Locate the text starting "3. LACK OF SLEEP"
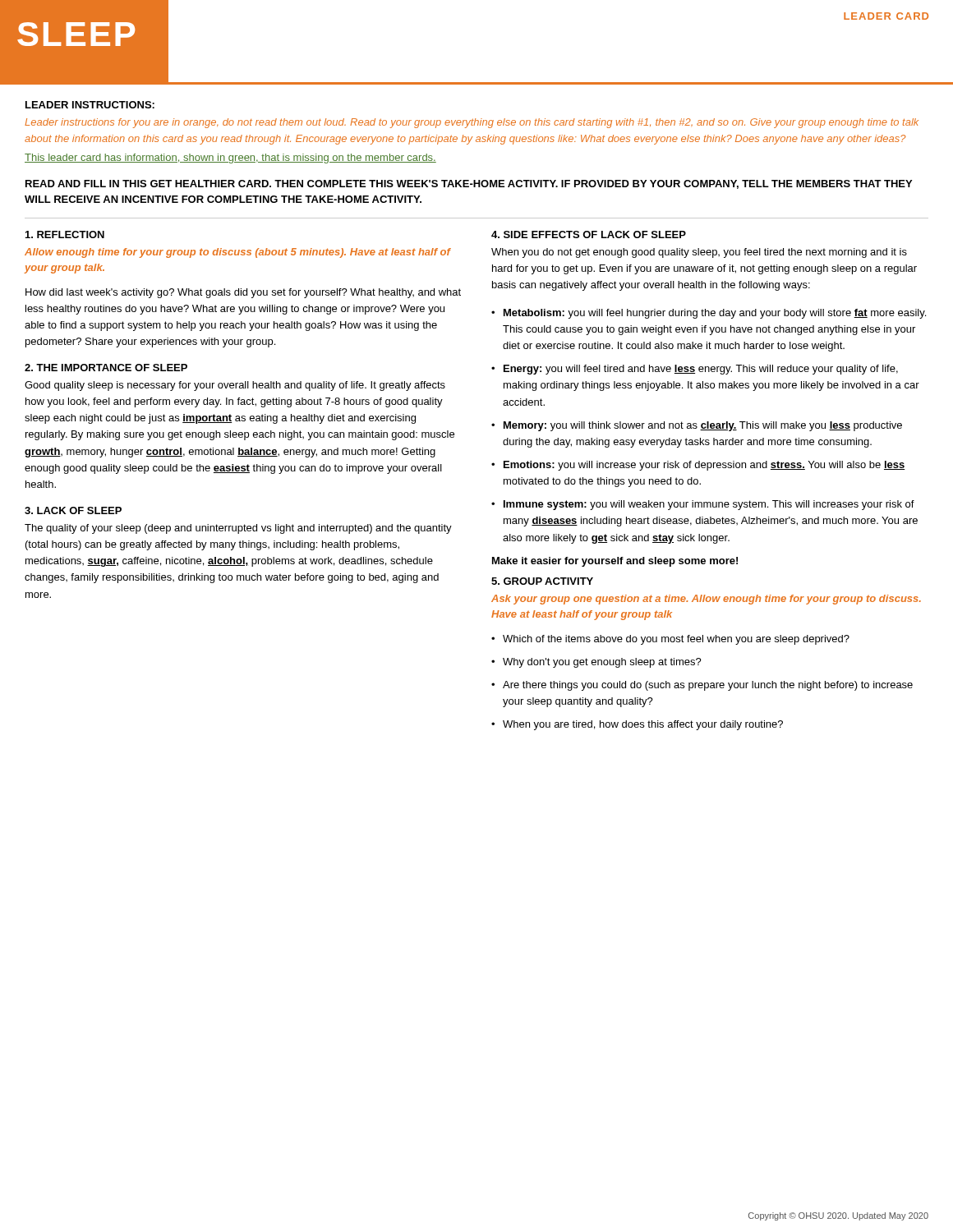The height and width of the screenshot is (1232, 953). point(73,511)
